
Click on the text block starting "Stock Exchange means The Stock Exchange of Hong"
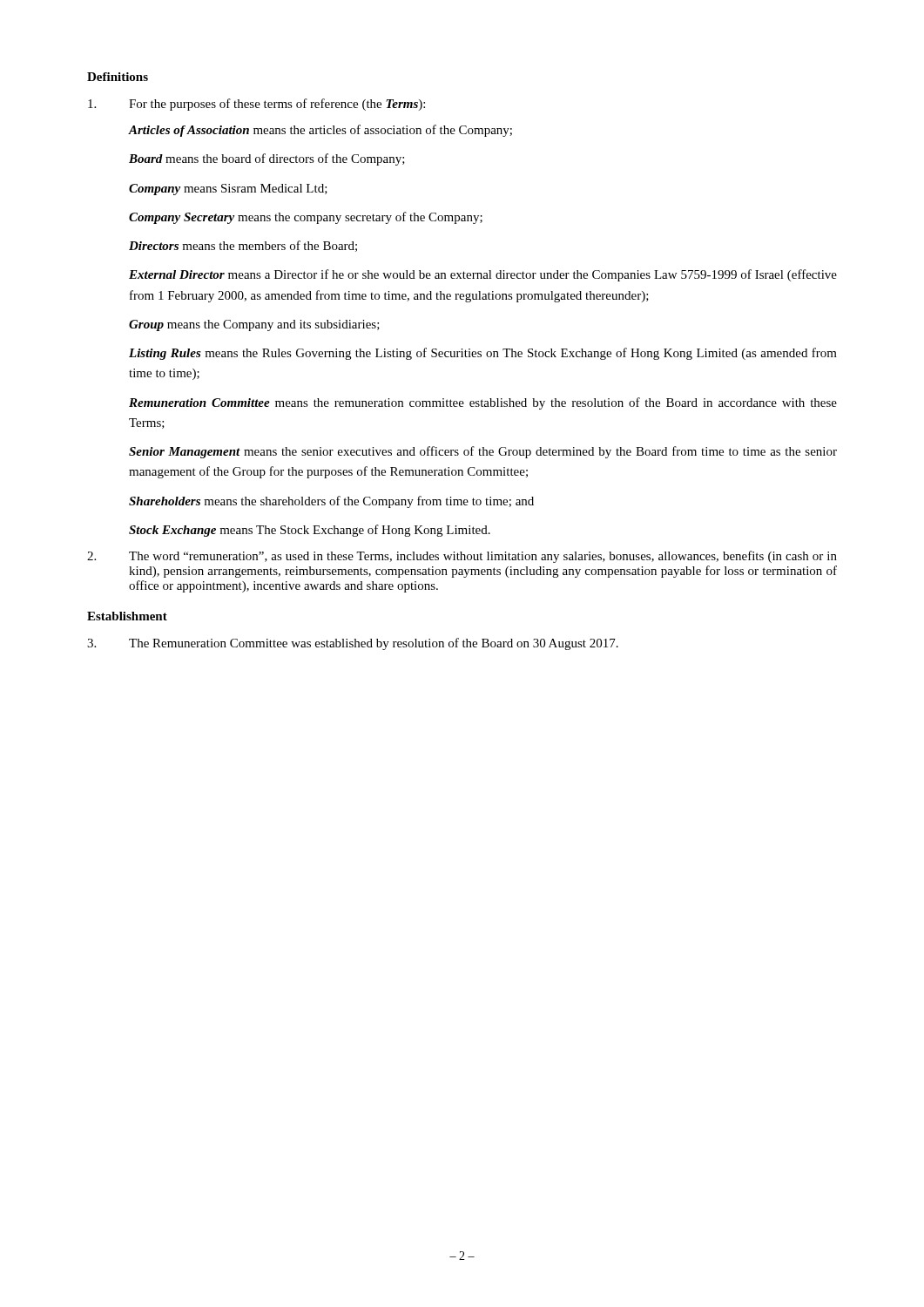pos(310,530)
